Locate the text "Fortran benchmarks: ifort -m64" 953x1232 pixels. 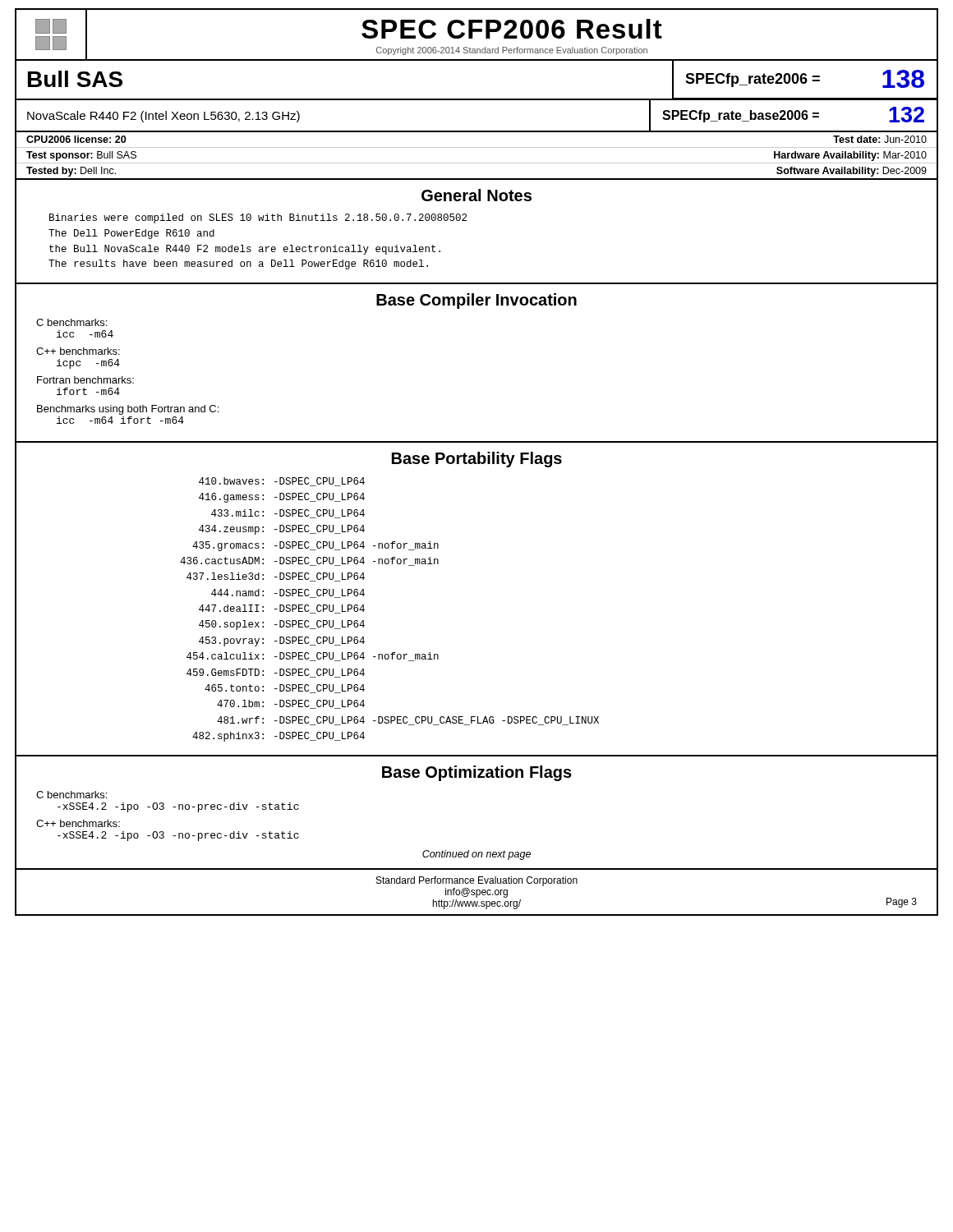click(x=85, y=380)
